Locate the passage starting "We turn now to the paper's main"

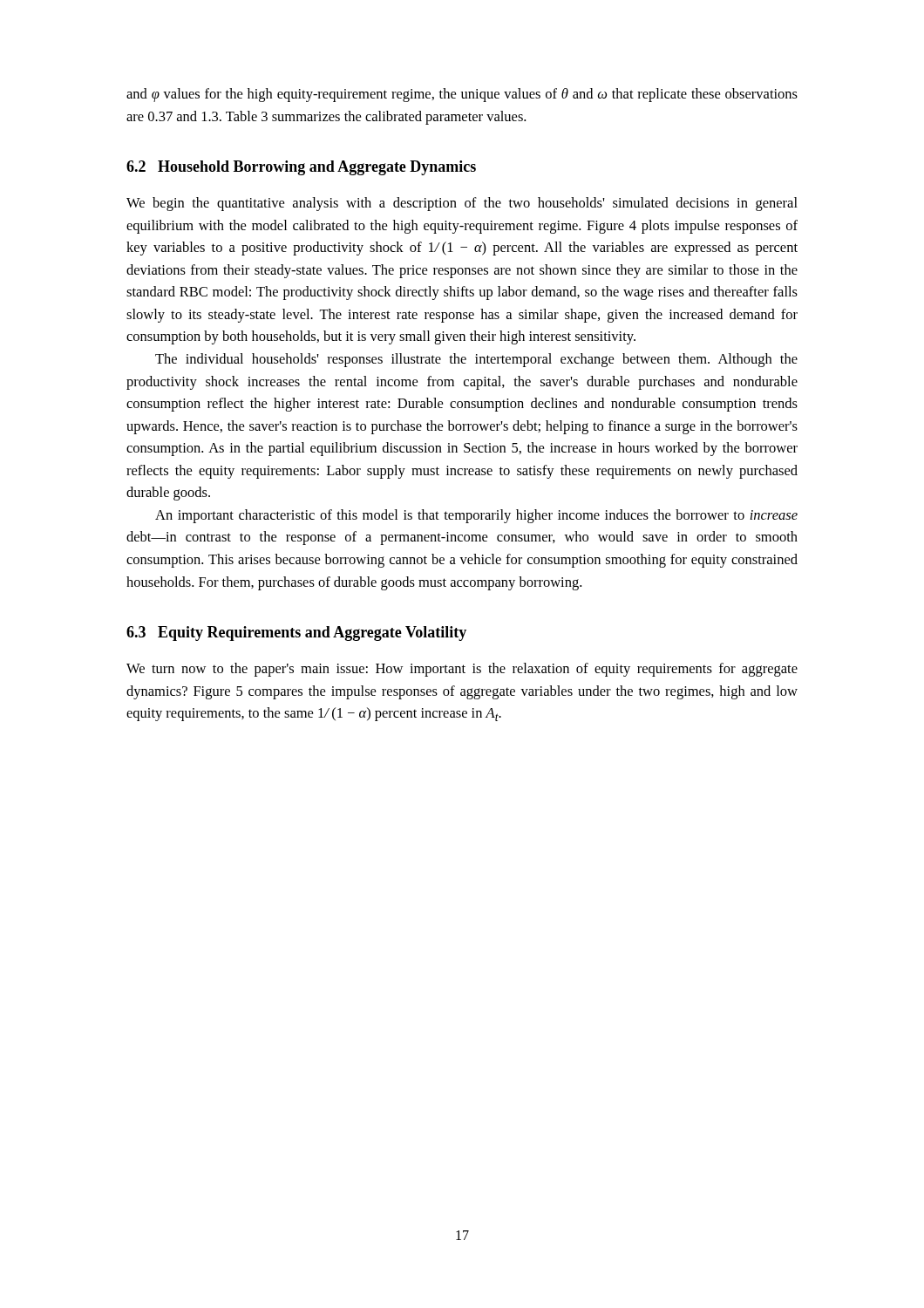click(x=462, y=692)
